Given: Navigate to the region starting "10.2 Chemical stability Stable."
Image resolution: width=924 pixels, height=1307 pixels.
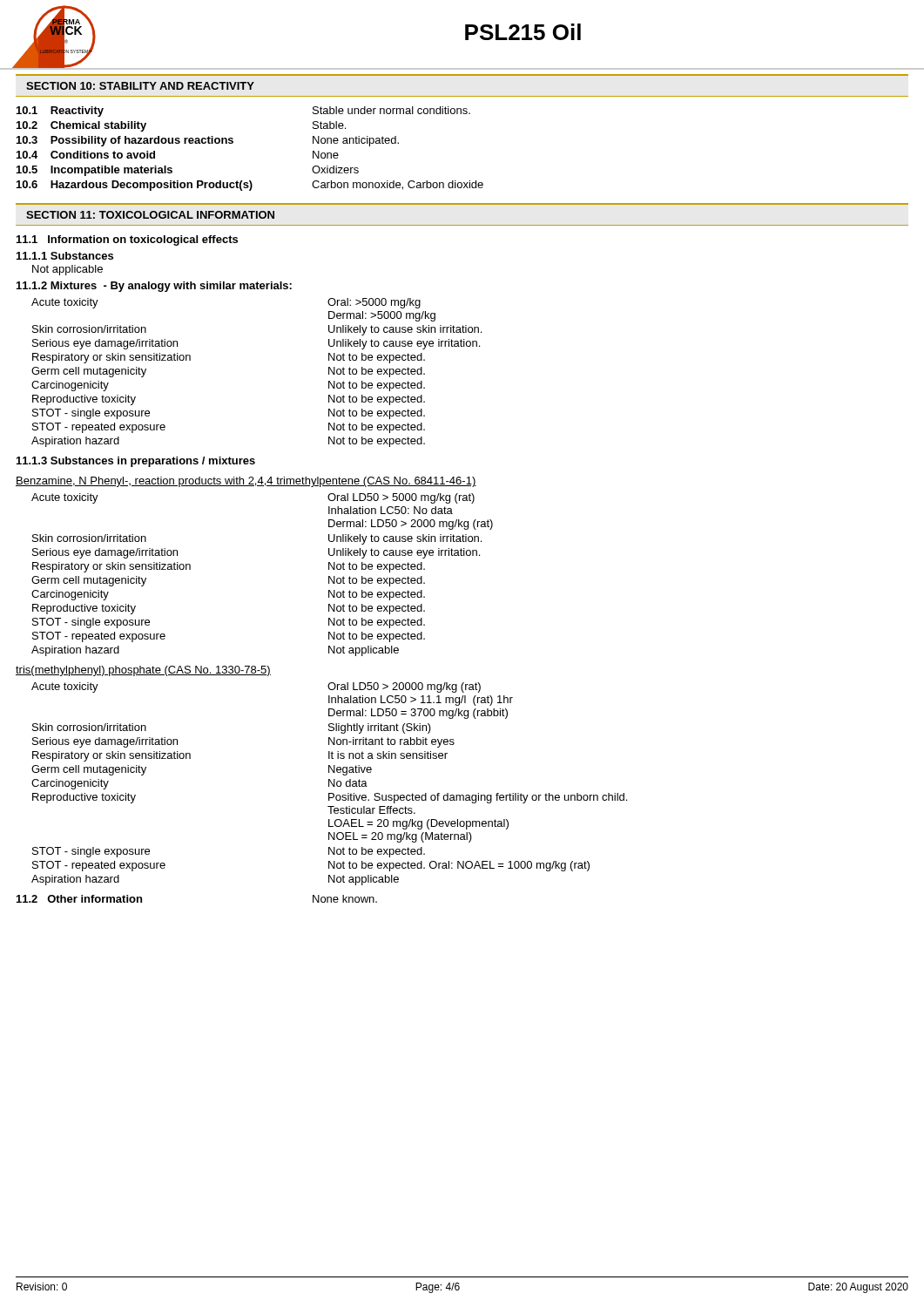Looking at the screenshot, I should [x=462, y=125].
